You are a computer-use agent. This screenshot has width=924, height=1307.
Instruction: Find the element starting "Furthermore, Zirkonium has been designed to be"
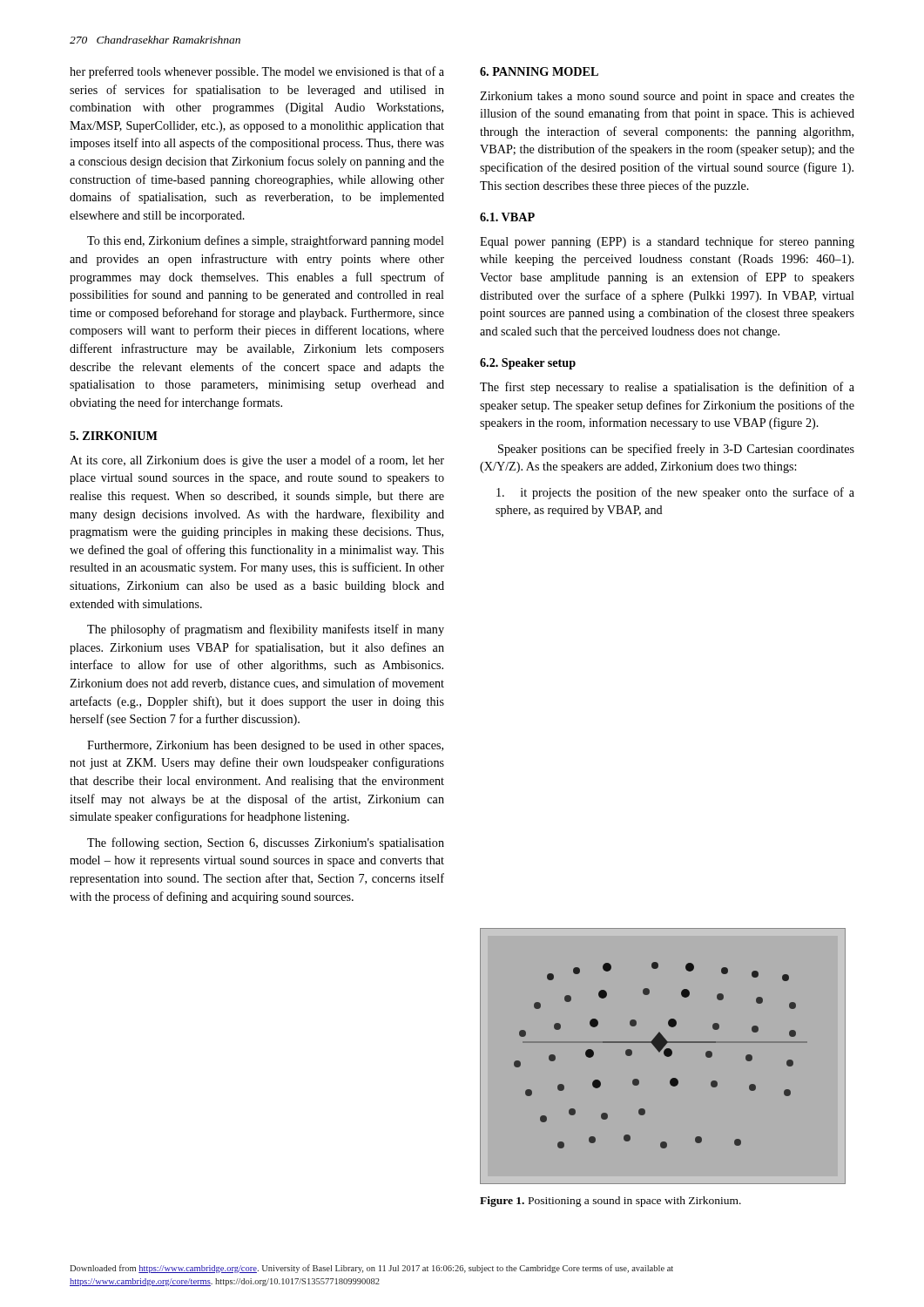257,781
